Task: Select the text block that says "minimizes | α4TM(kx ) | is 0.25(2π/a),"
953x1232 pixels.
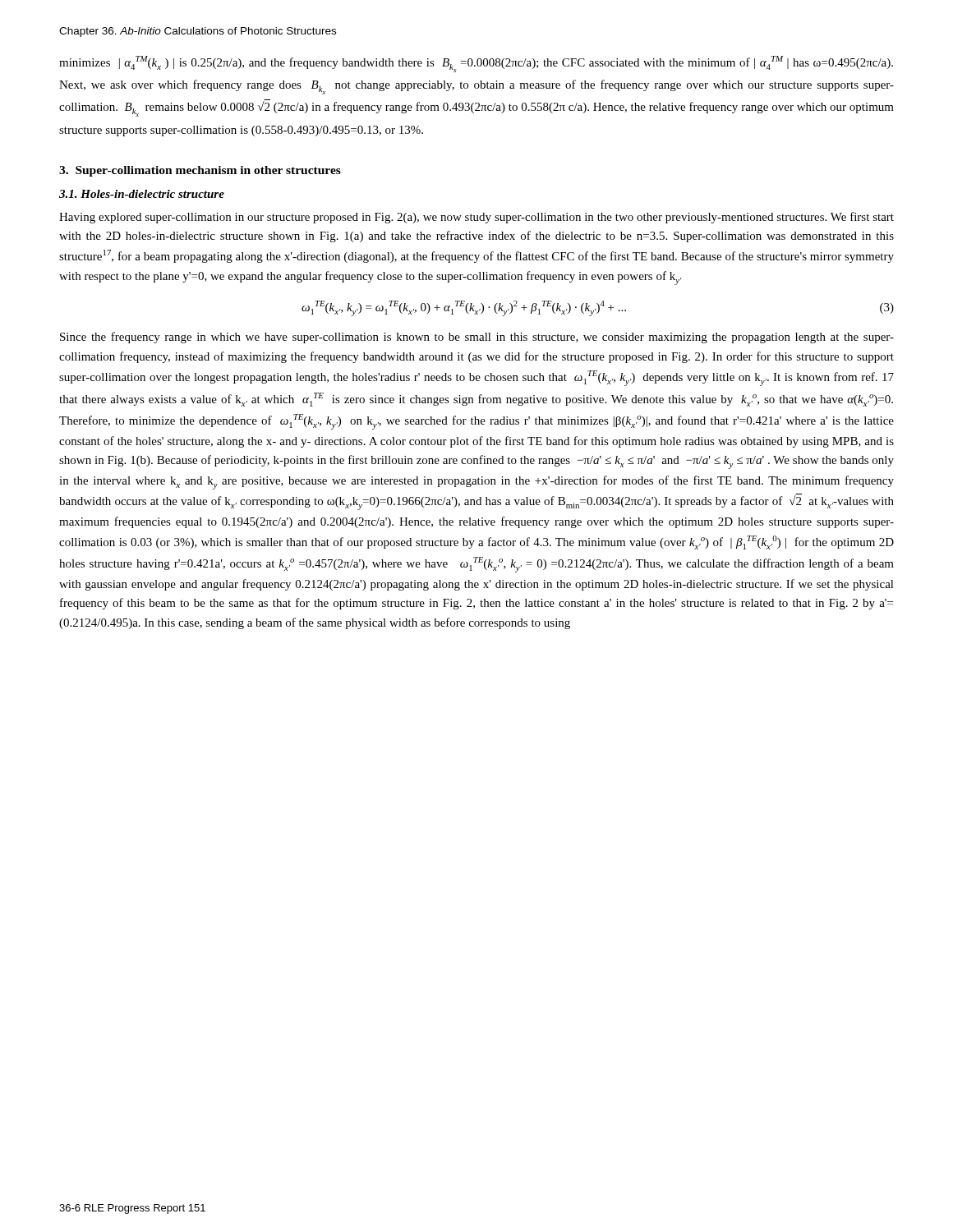Action: pyautogui.click(x=476, y=95)
